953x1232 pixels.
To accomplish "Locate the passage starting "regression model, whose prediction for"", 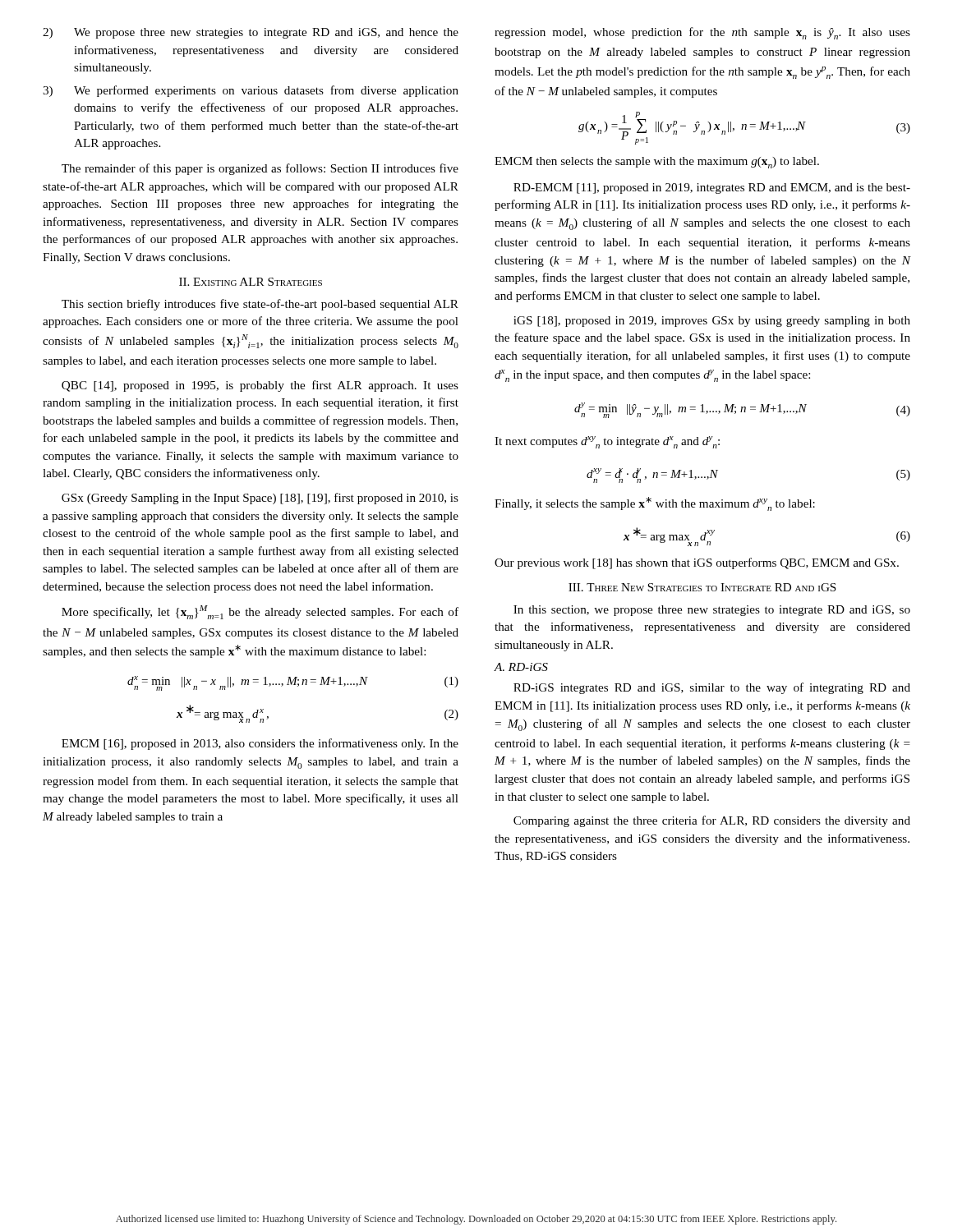I will click(x=702, y=61).
